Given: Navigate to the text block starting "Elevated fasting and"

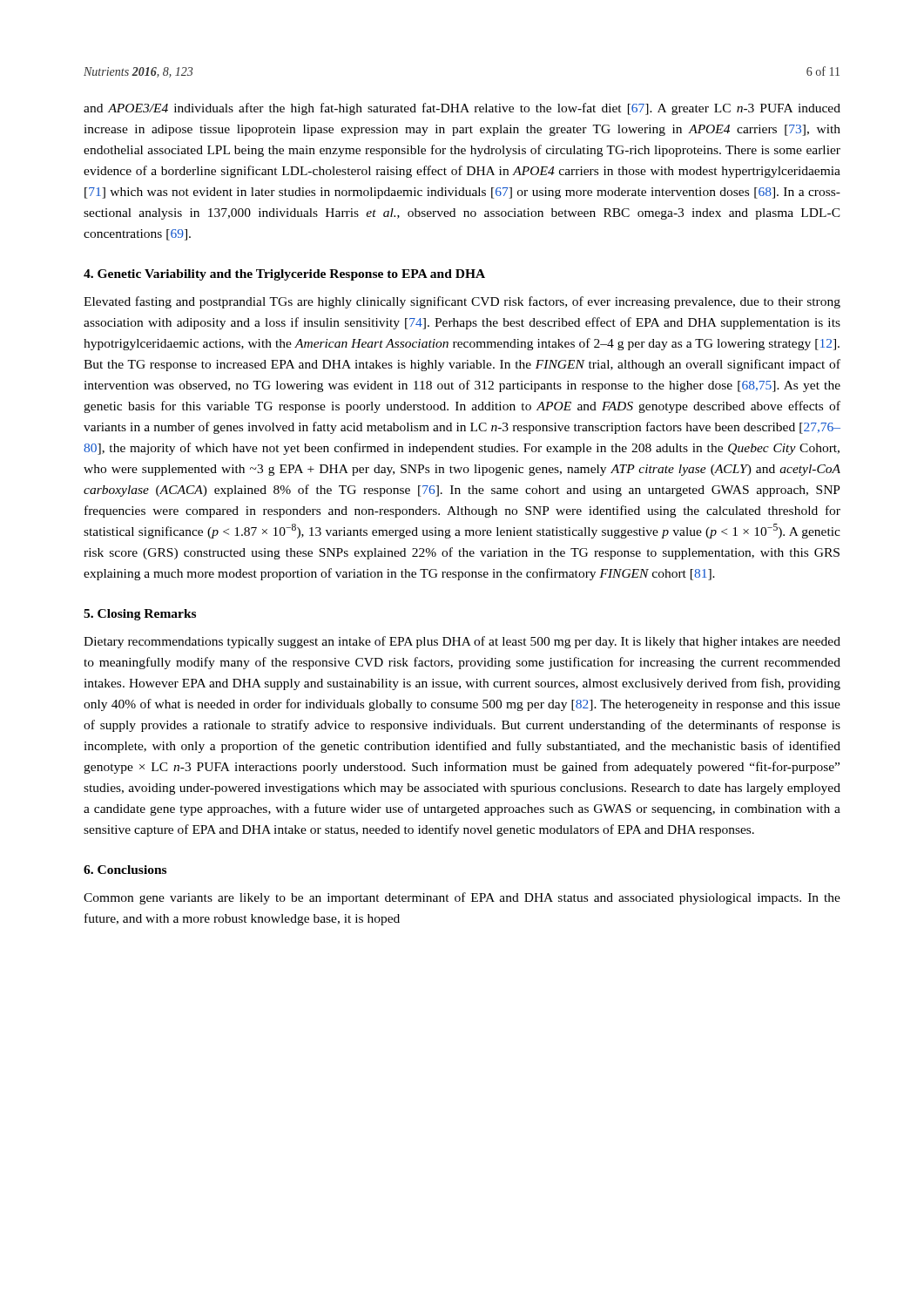Looking at the screenshot, I should click(462, 437).
